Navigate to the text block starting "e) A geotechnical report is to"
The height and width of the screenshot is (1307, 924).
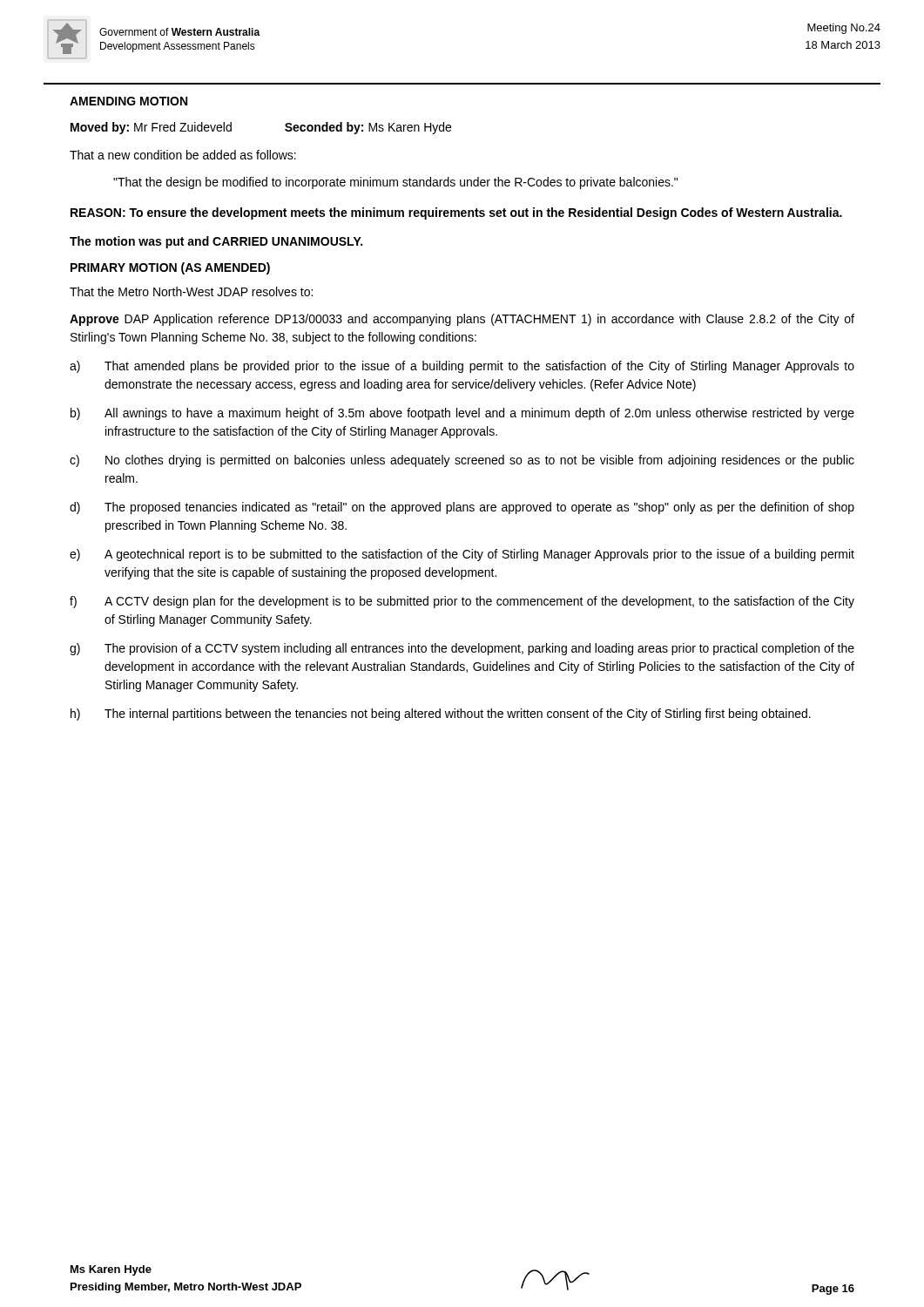[x=462, y=564]
